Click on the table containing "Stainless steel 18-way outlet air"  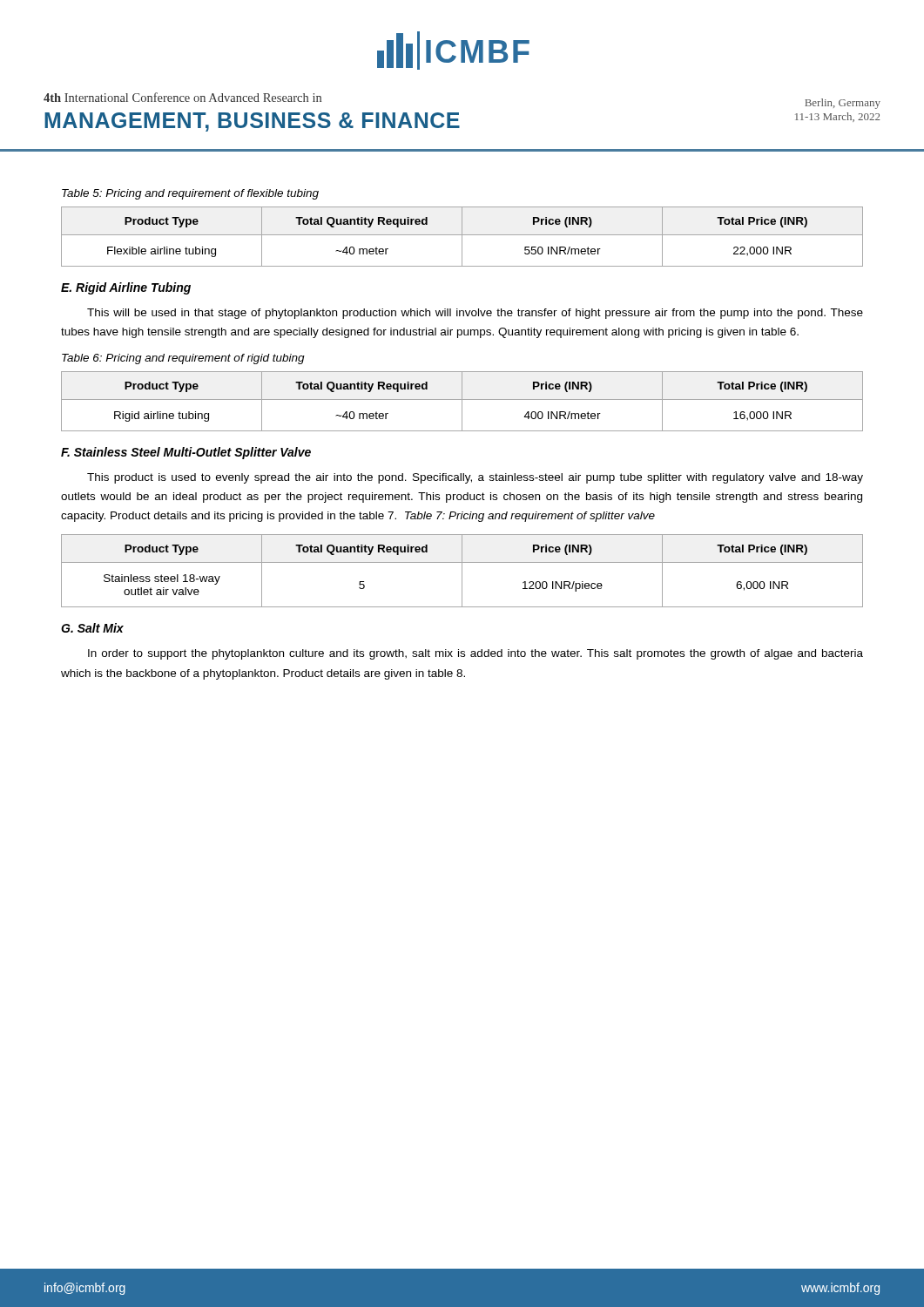462,571
